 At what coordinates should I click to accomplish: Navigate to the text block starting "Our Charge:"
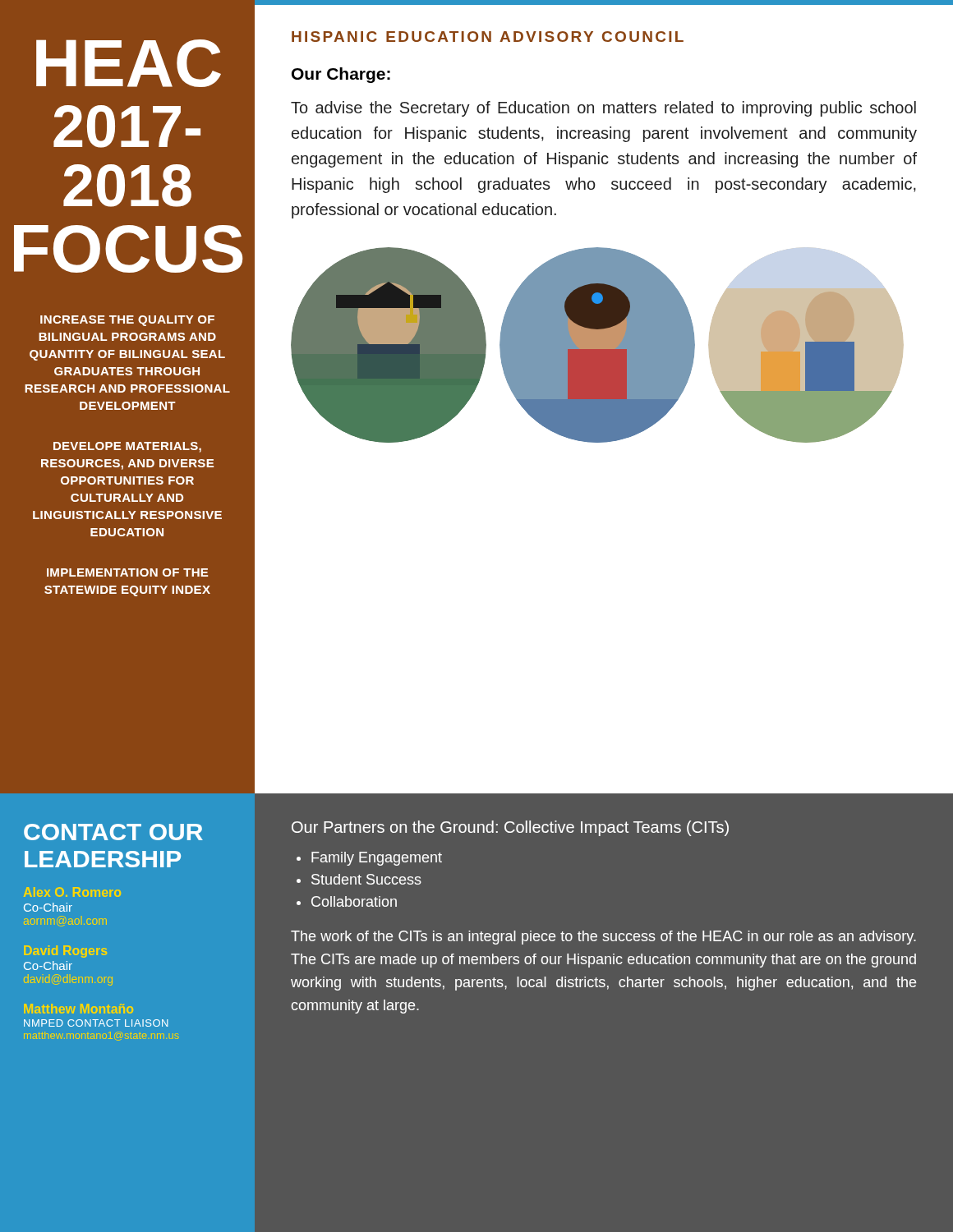click(341, 73)
